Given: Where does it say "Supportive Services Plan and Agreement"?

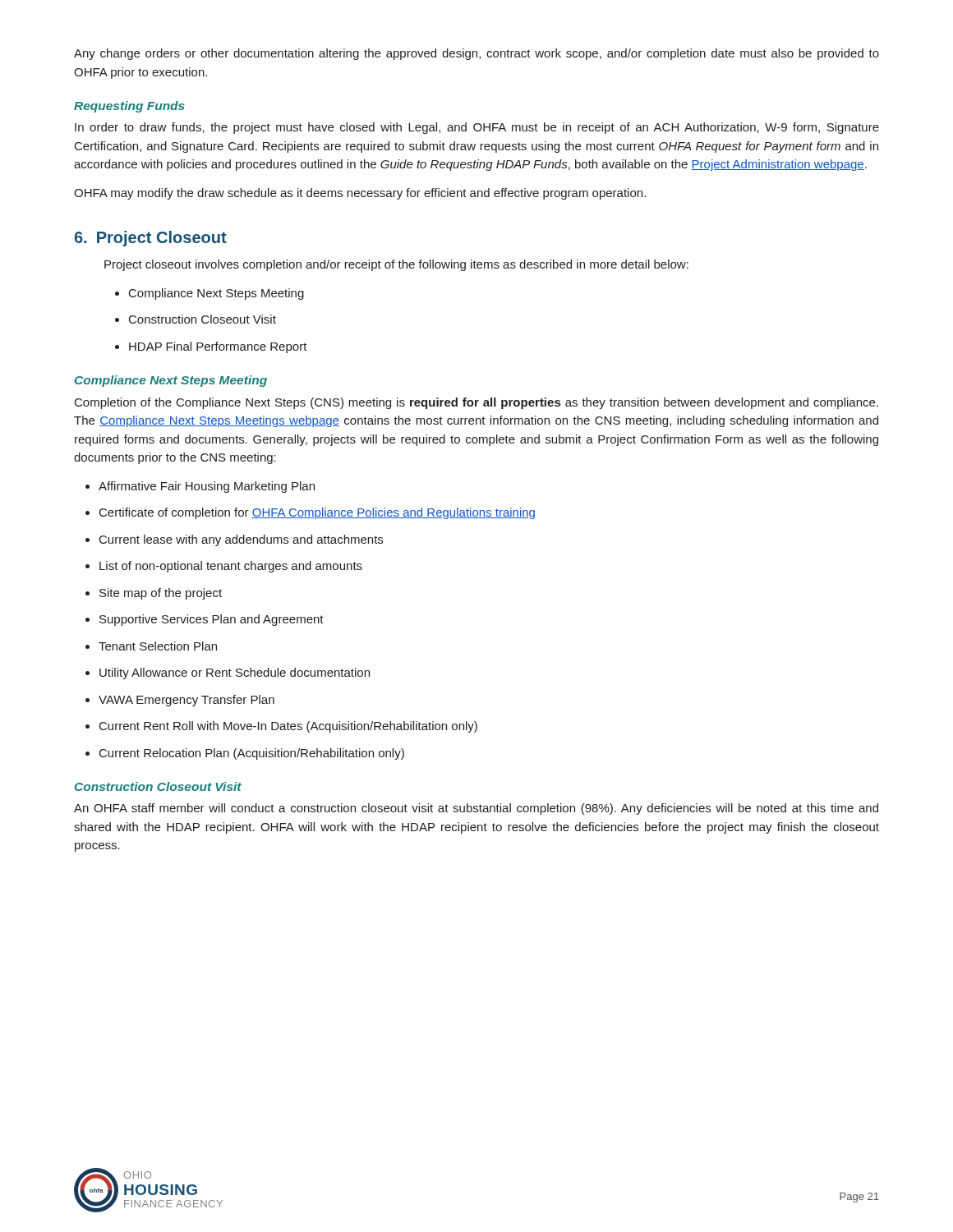Looking at the screenshot, I should tap(205, 620).
